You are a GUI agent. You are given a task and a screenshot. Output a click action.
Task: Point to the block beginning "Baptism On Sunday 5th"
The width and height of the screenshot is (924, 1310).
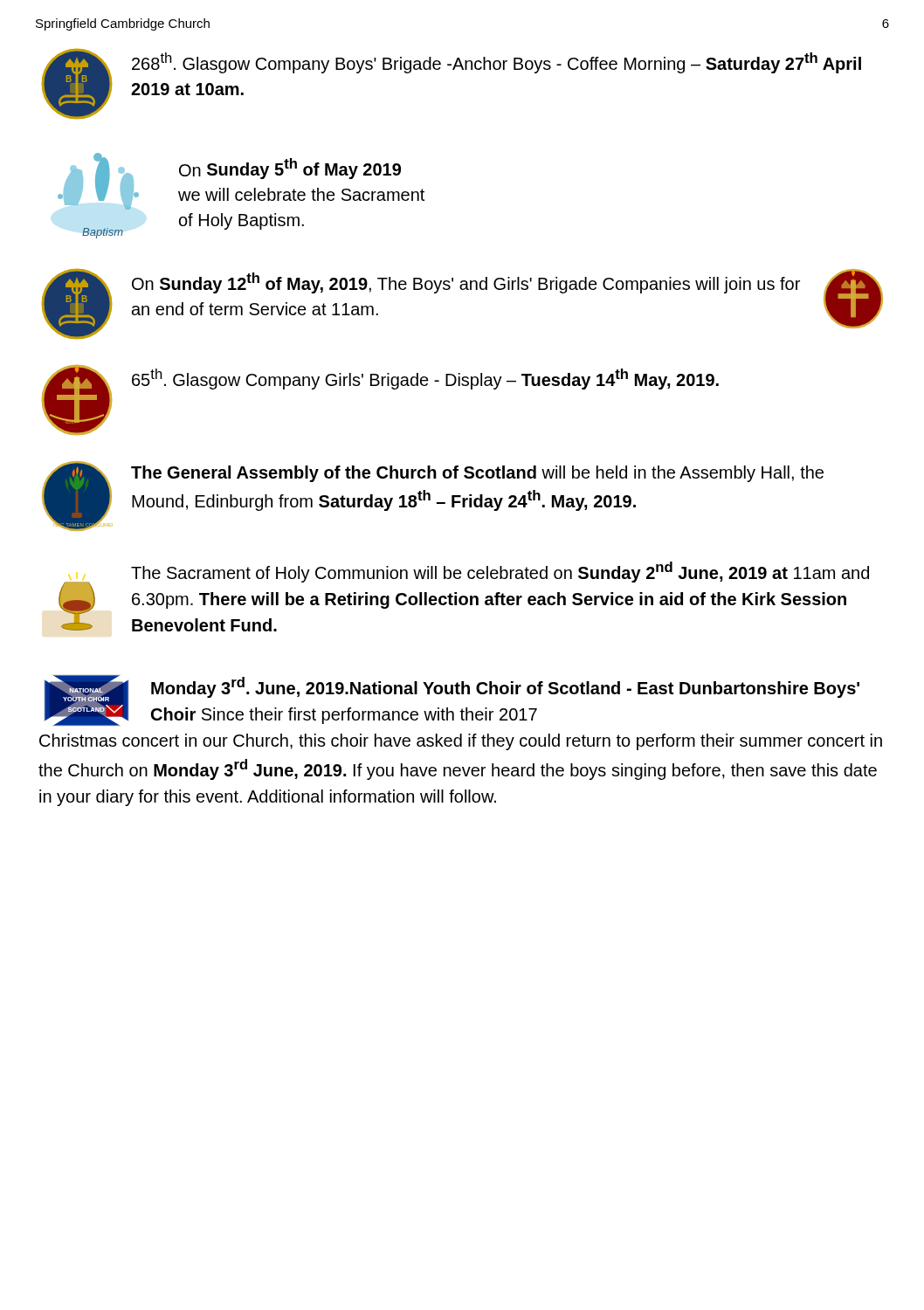tap(232, 194)
